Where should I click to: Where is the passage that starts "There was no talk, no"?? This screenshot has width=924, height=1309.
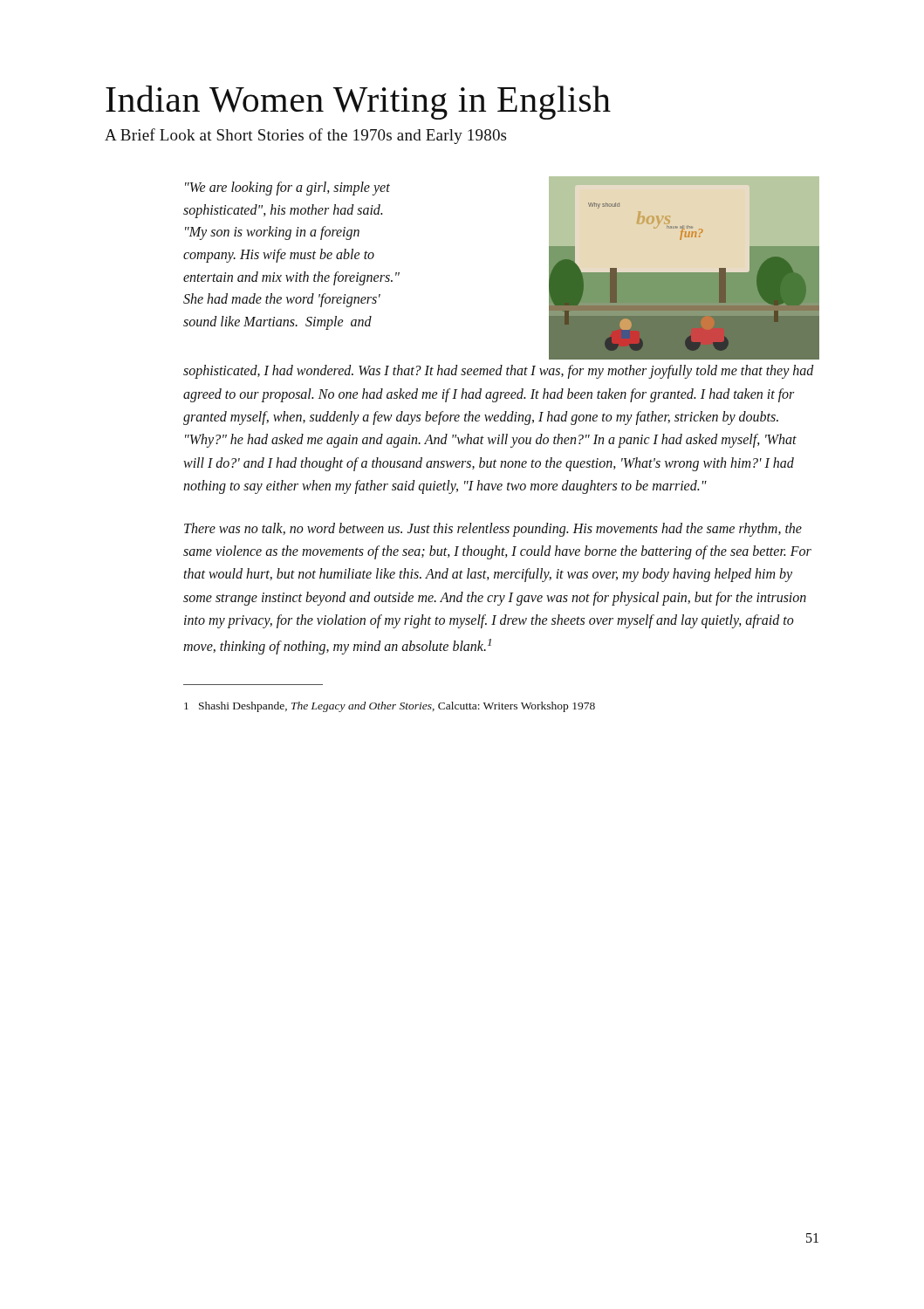coord(501,588)
